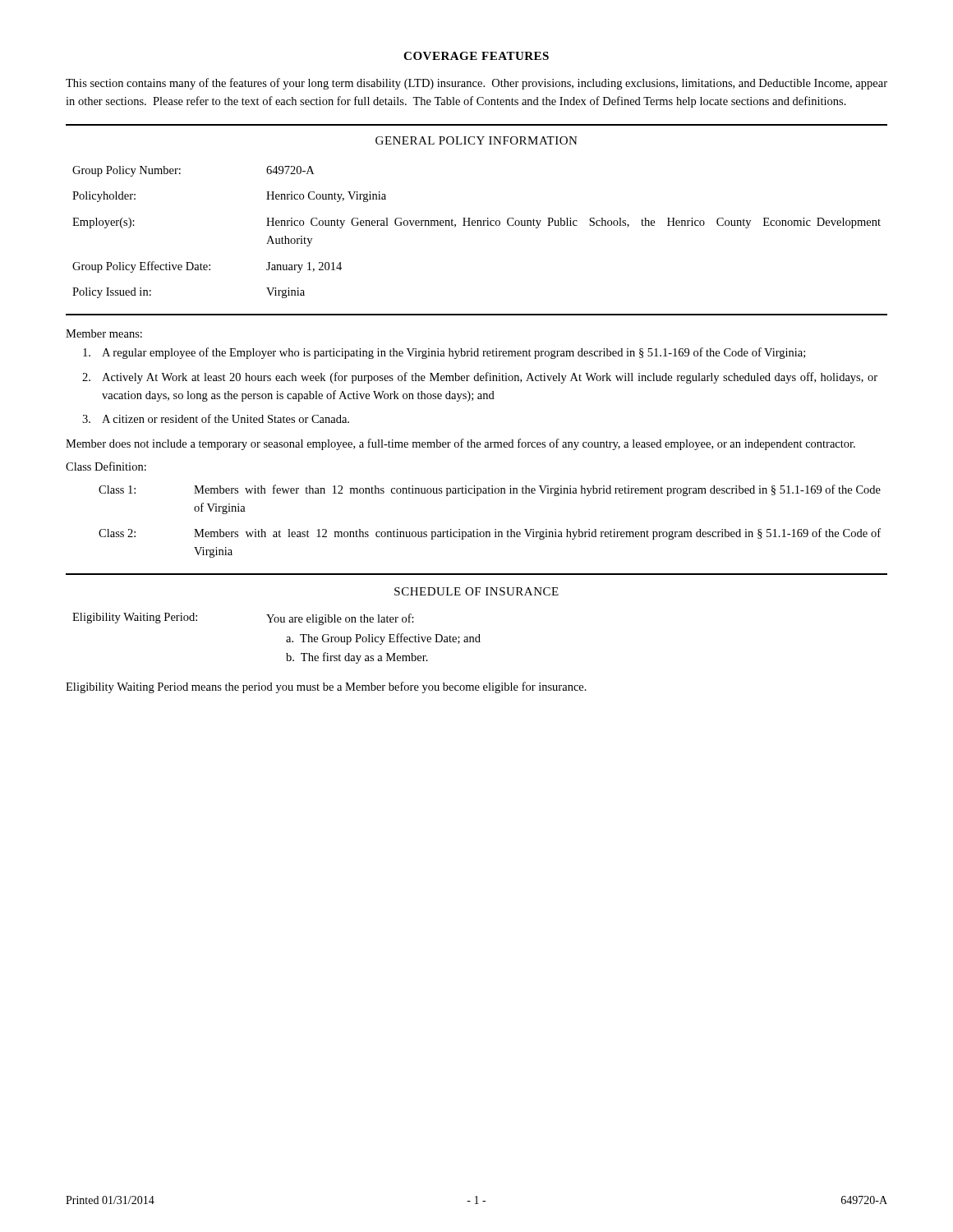Locate the table with the text "Group Policy Effective Date:"
Screen dimensions: 1232x953
point(476,231)
